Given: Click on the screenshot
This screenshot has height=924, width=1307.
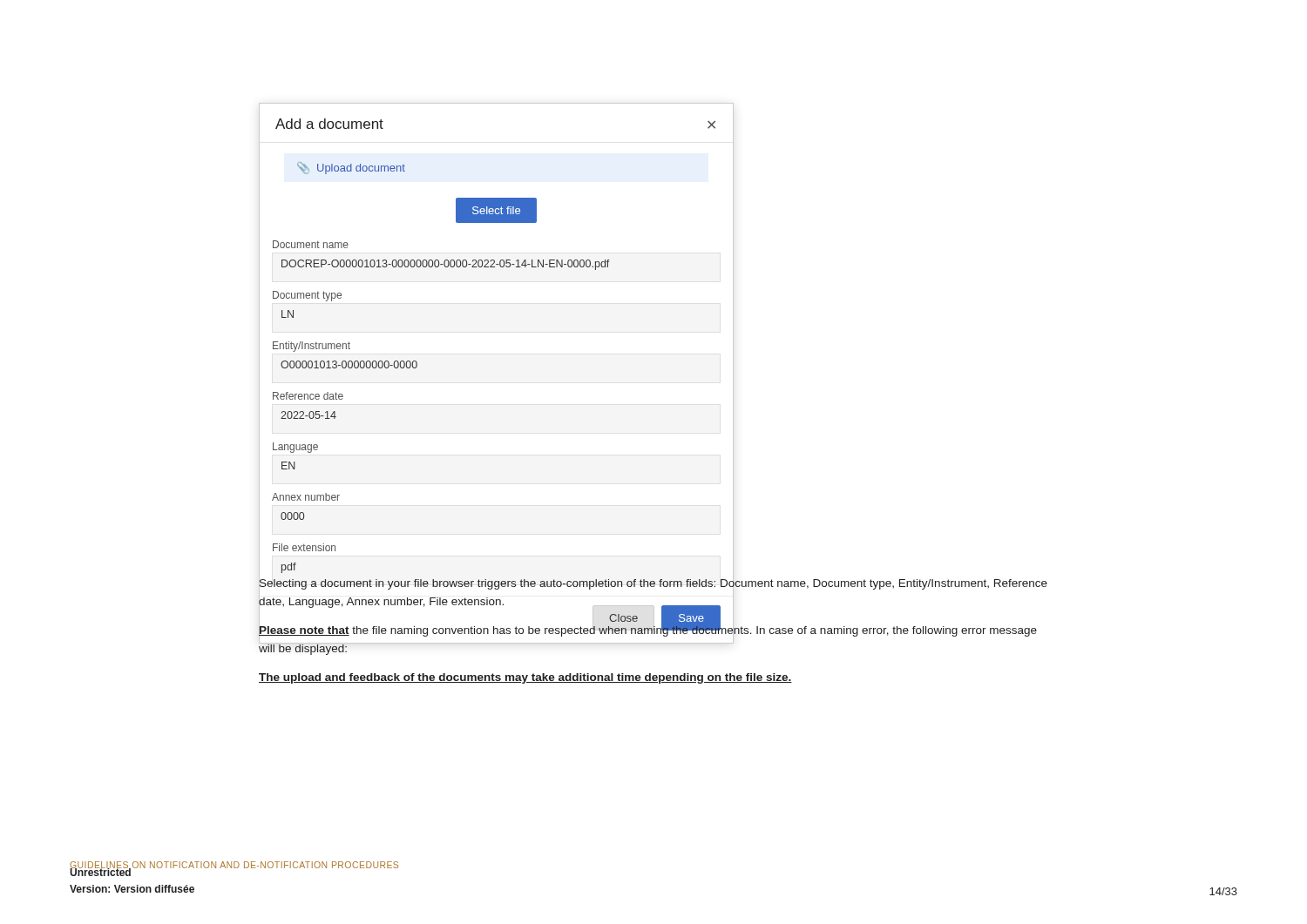Looking at the screenshot, I should coord(496,373).
